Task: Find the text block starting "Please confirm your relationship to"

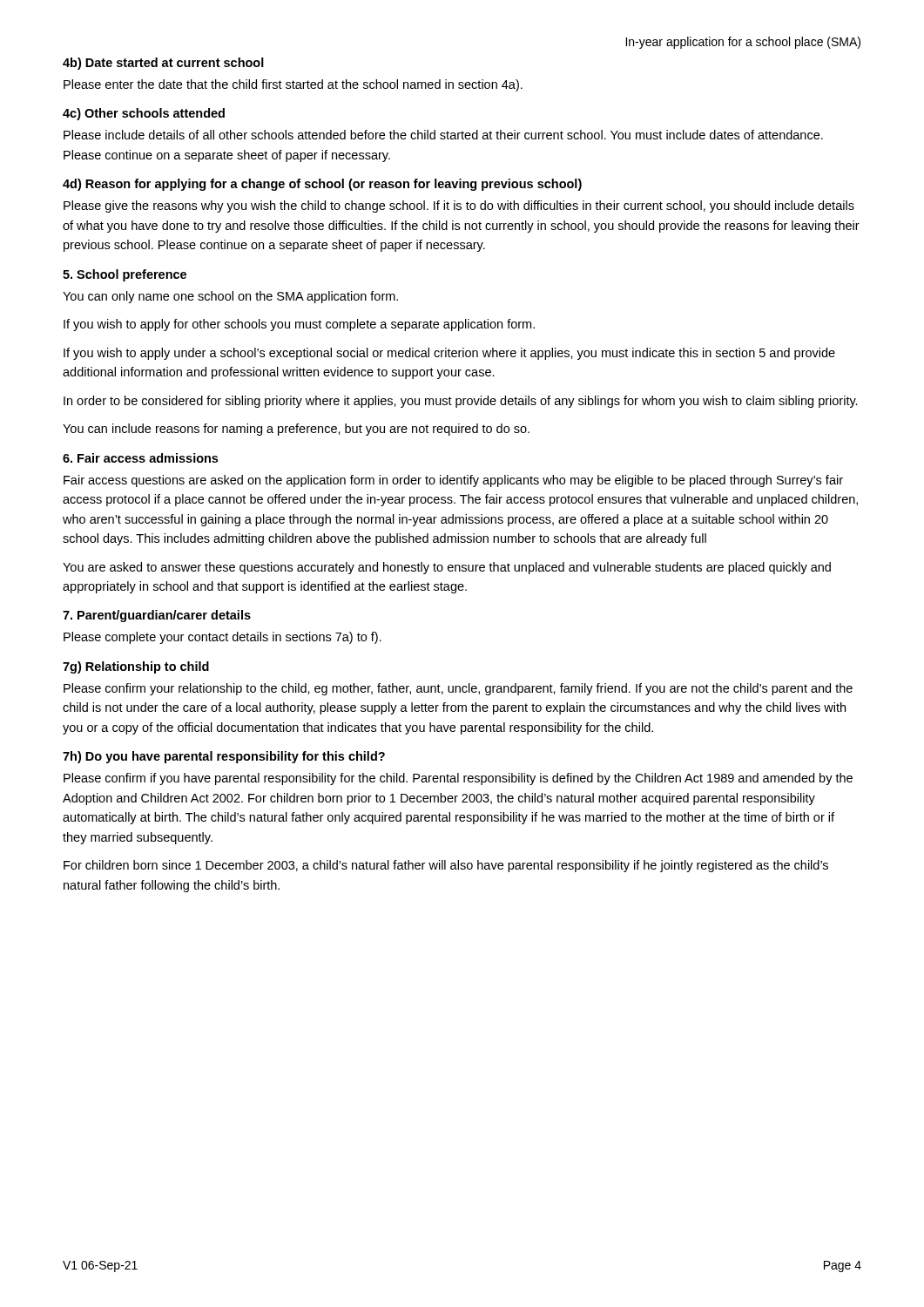Action: (458, 708)
